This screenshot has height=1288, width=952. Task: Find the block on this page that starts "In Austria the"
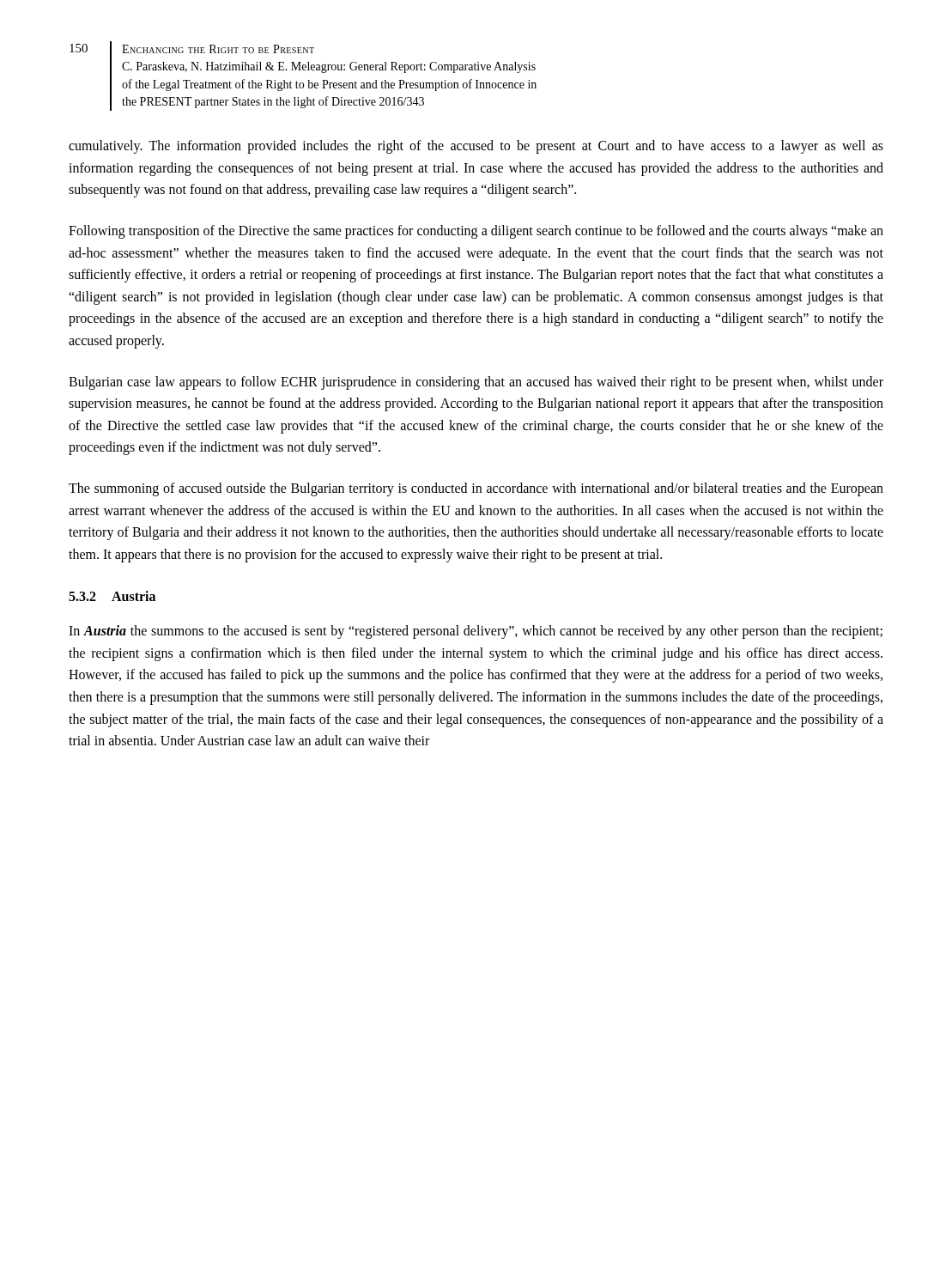pos(476,686)
